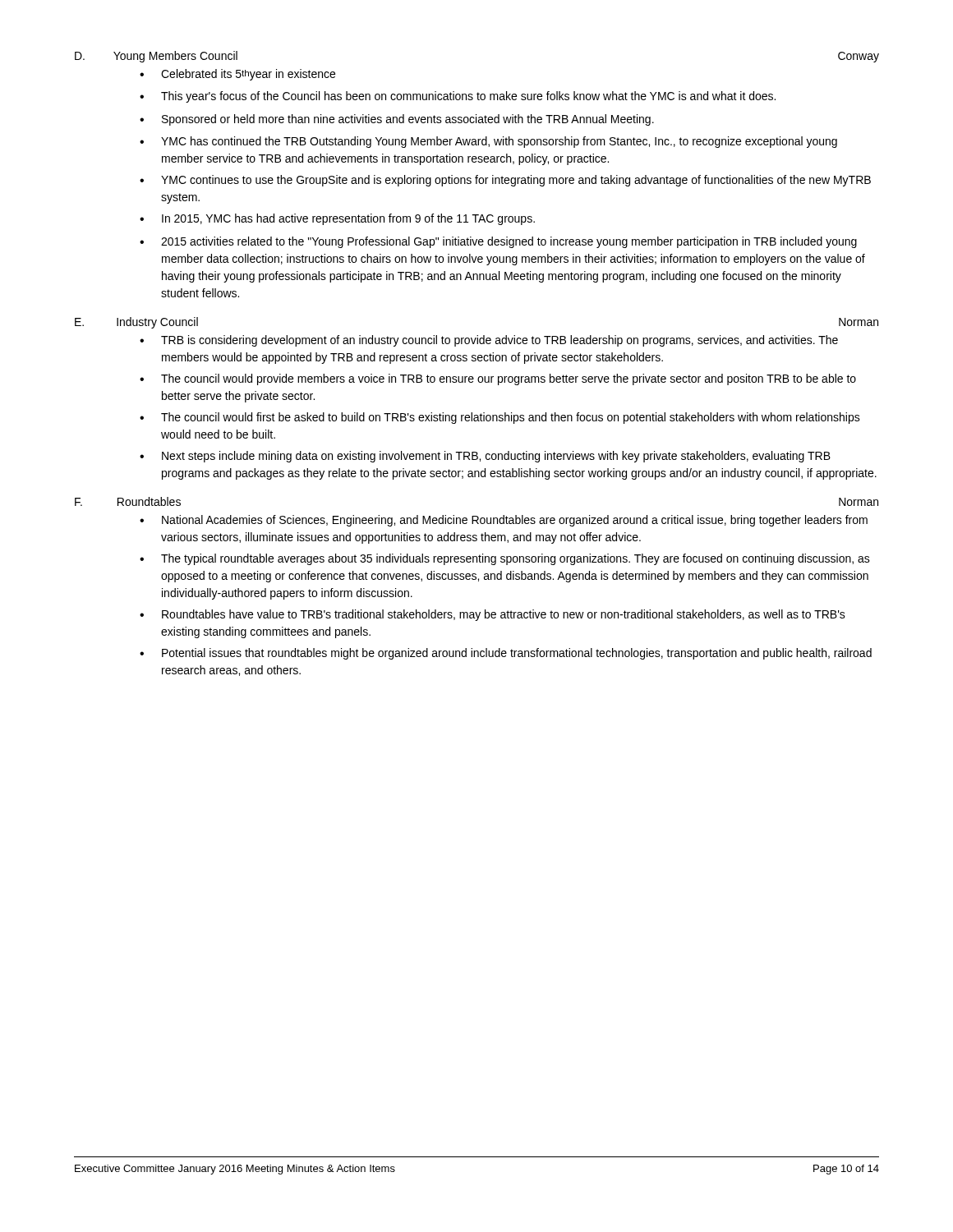Find the text block starting "Potential issues that roundtables might be"

click(517, 661)
